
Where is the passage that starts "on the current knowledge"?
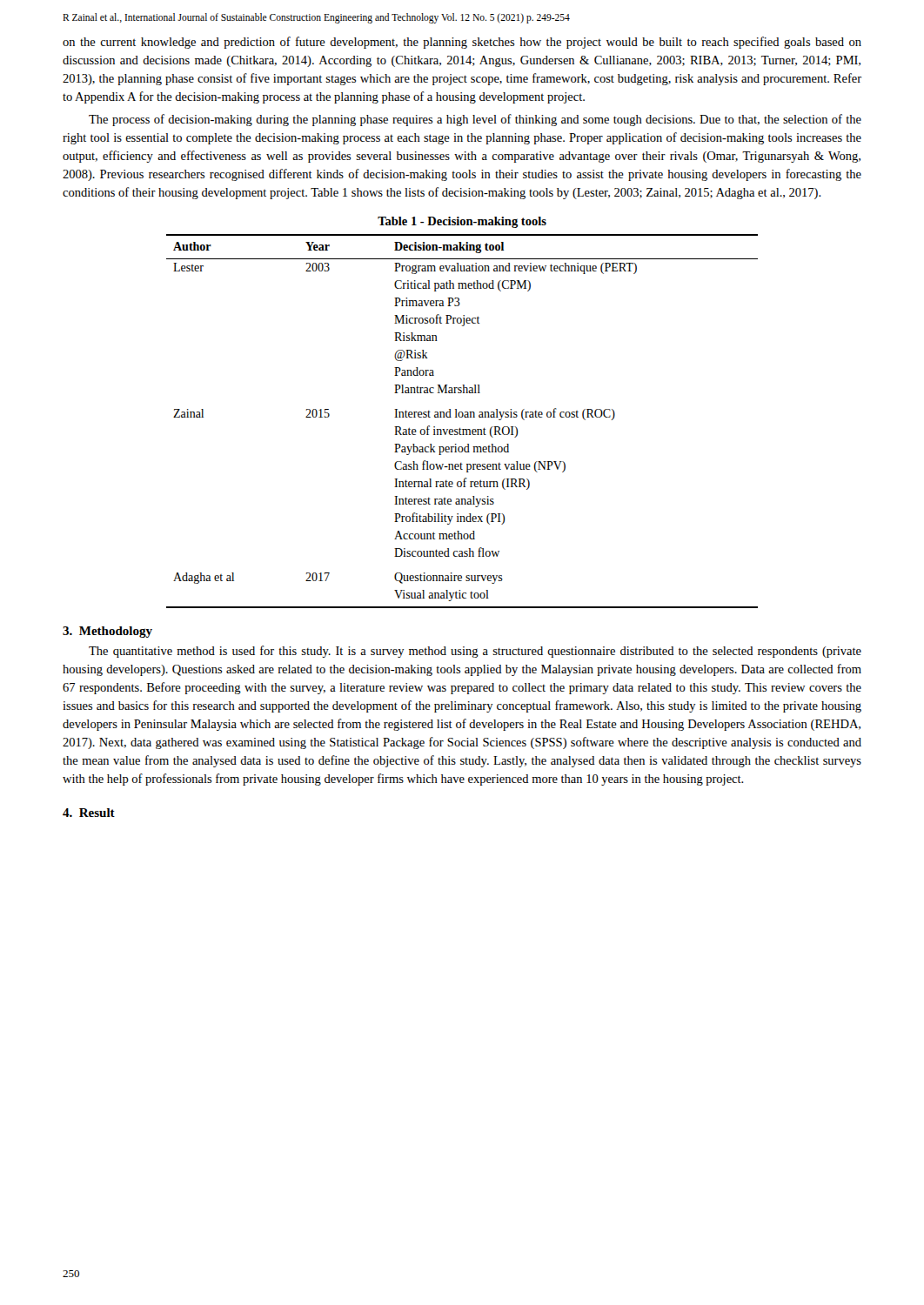462,70
